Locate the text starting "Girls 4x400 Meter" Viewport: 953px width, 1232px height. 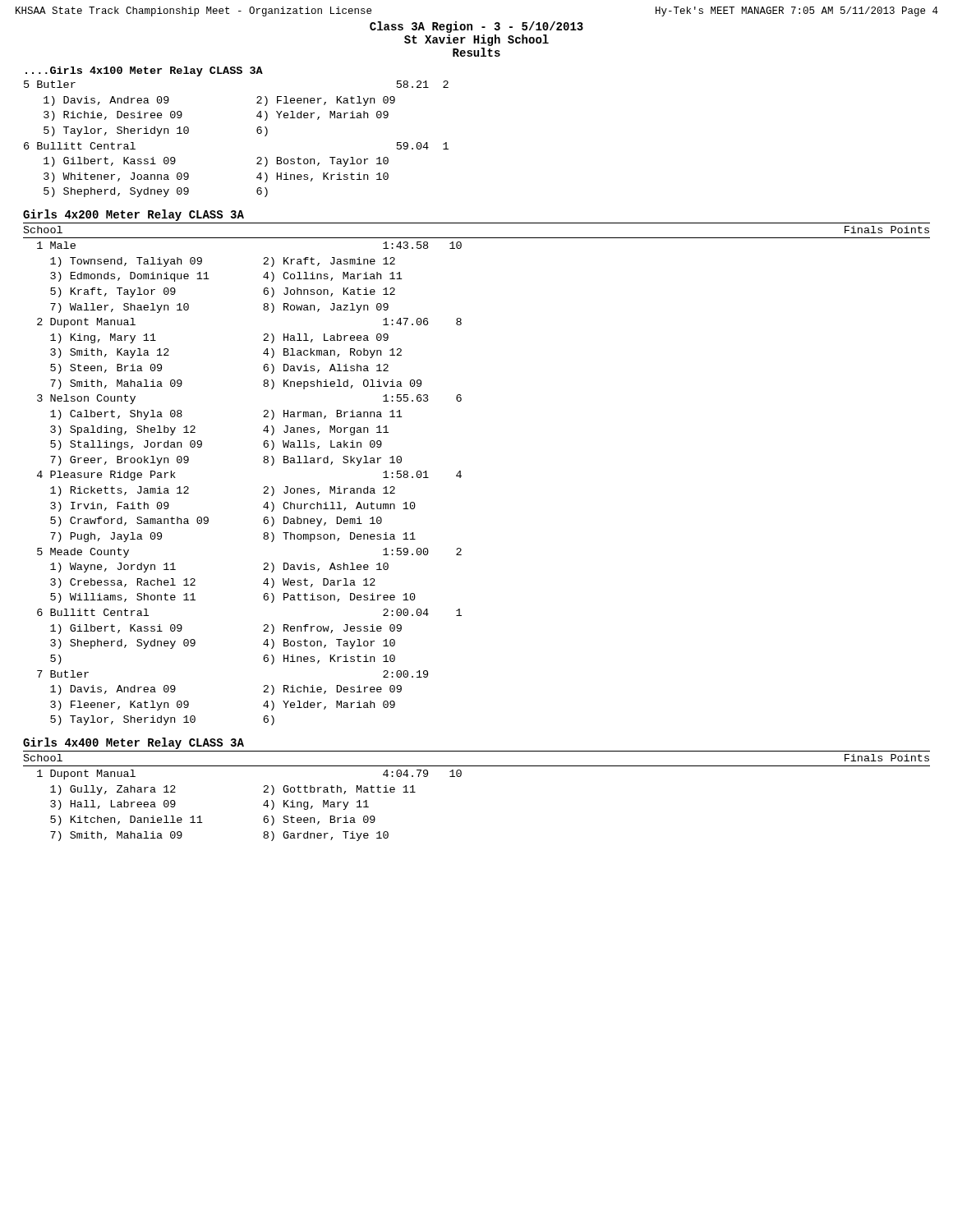pyautogui.click(x=133, y=743)
